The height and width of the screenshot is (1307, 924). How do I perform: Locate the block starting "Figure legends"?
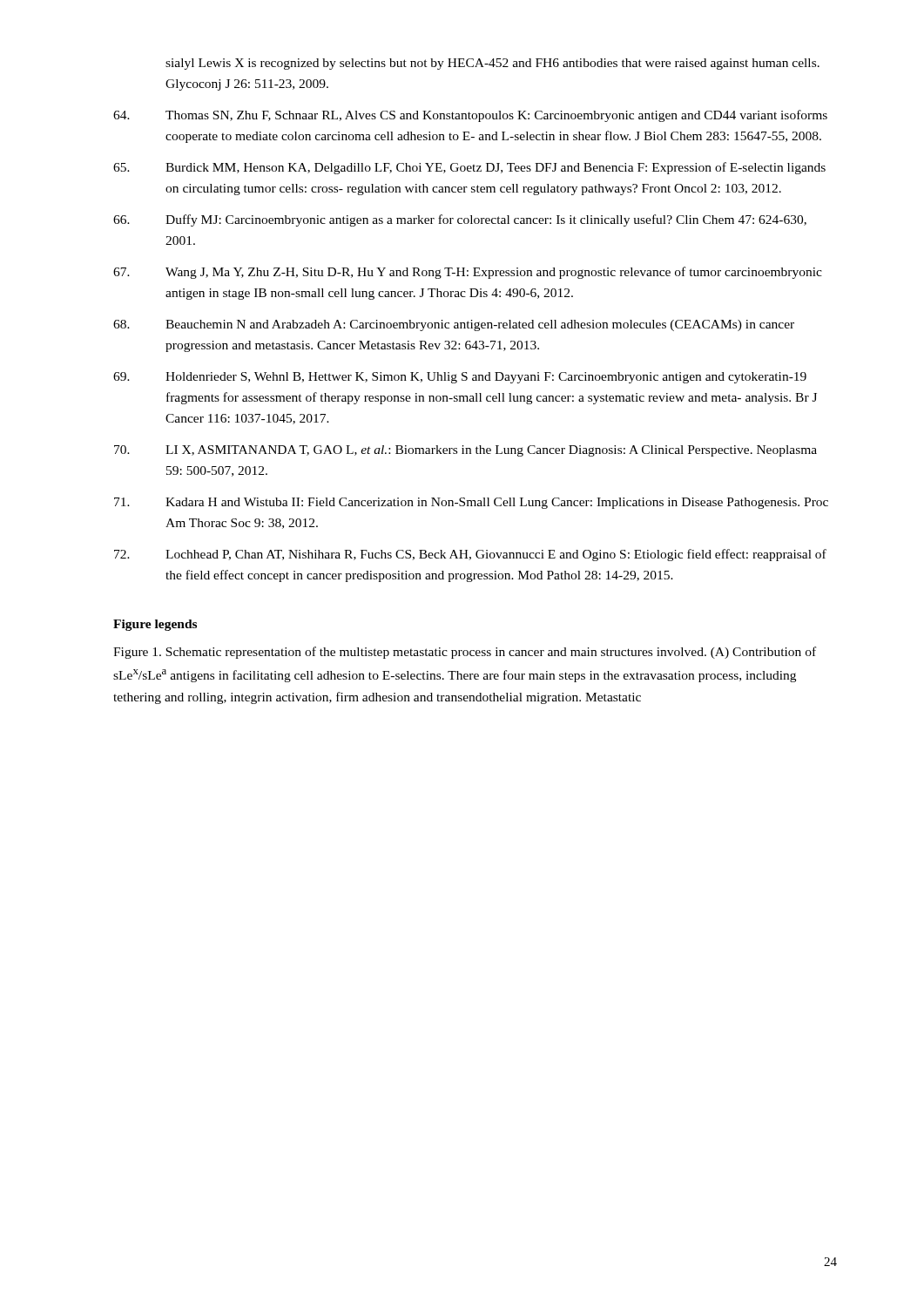tap(155, 624)
